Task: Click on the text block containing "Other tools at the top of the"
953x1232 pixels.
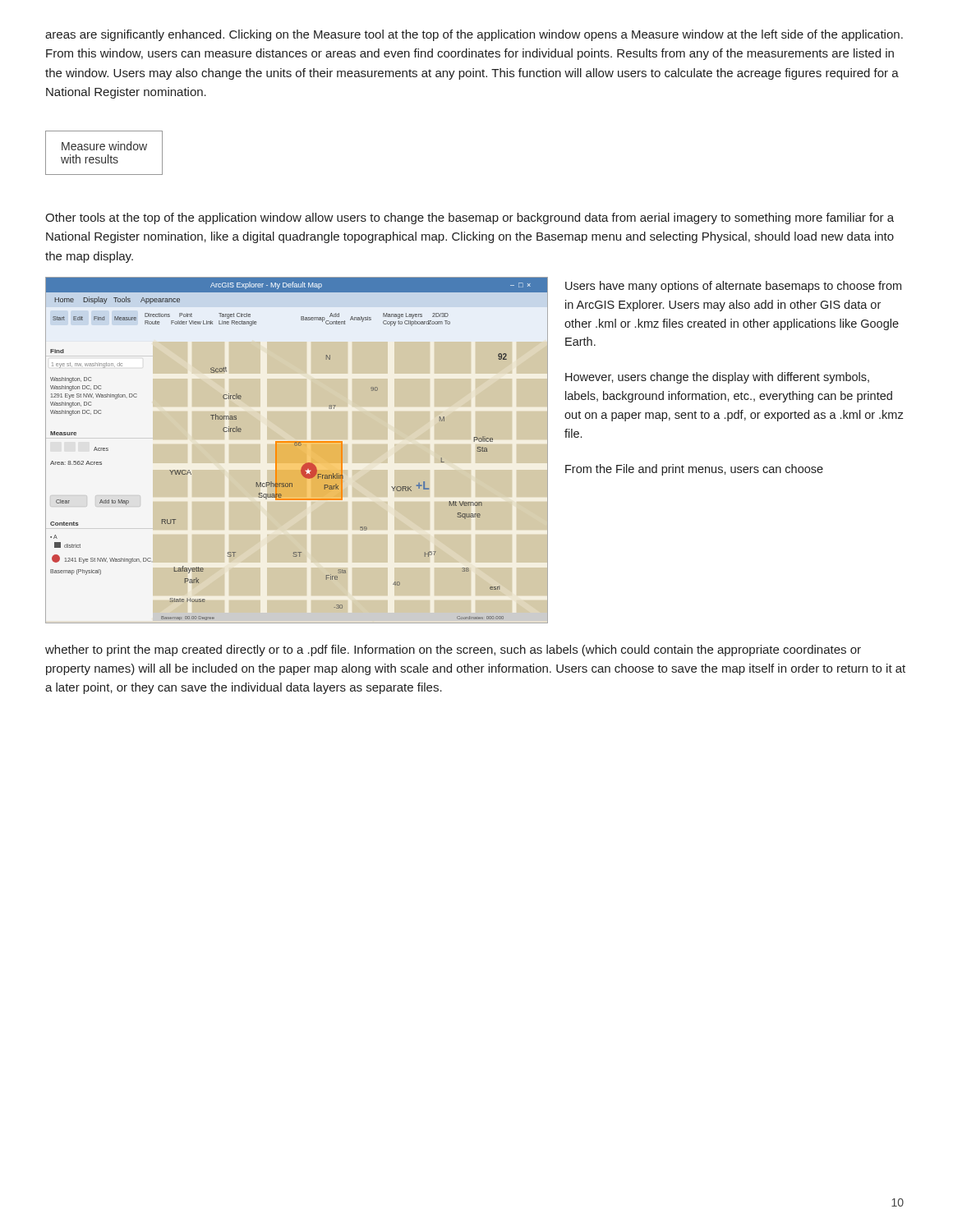Action: (470, 236)
